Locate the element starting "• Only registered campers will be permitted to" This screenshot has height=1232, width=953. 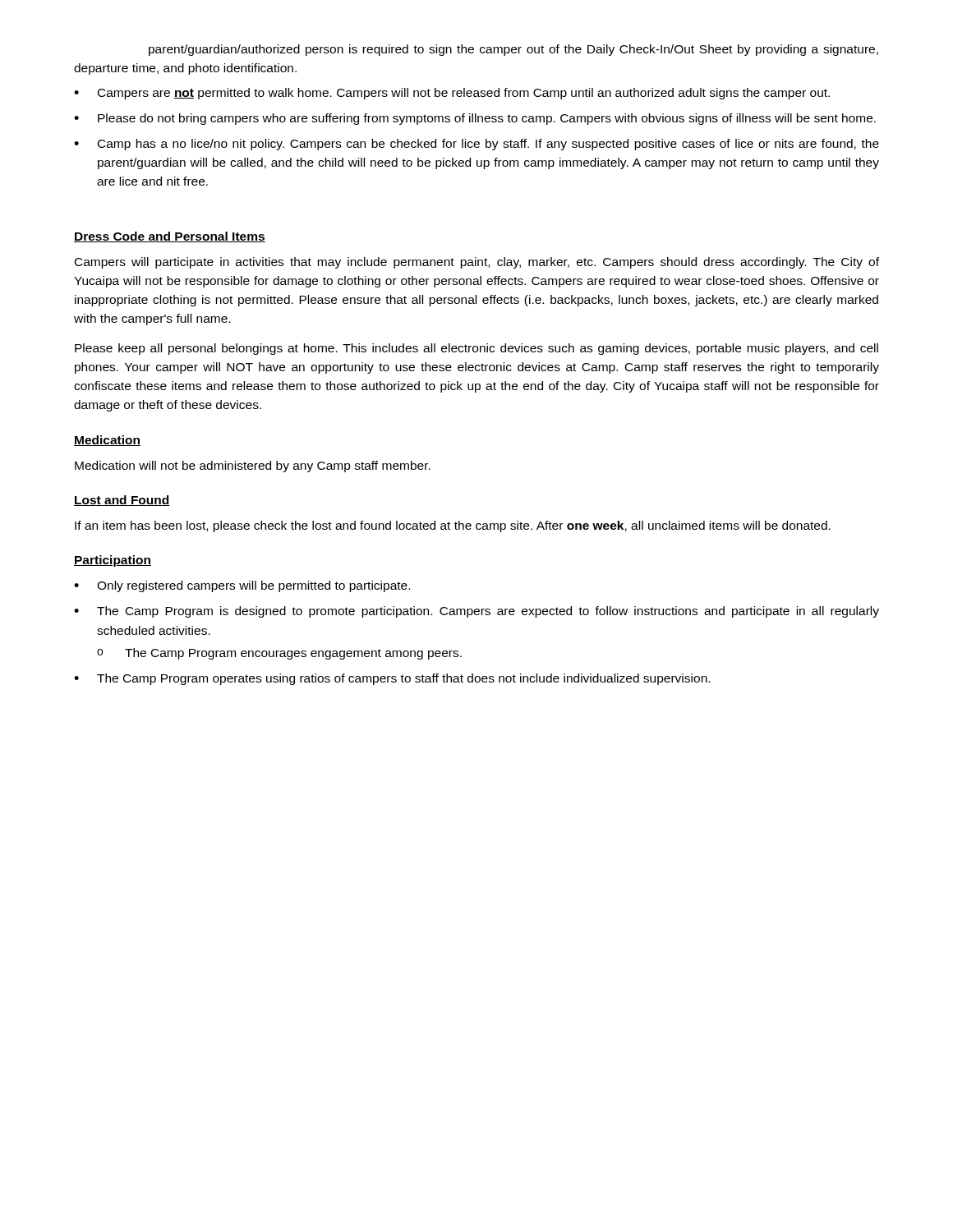(242, 586)
